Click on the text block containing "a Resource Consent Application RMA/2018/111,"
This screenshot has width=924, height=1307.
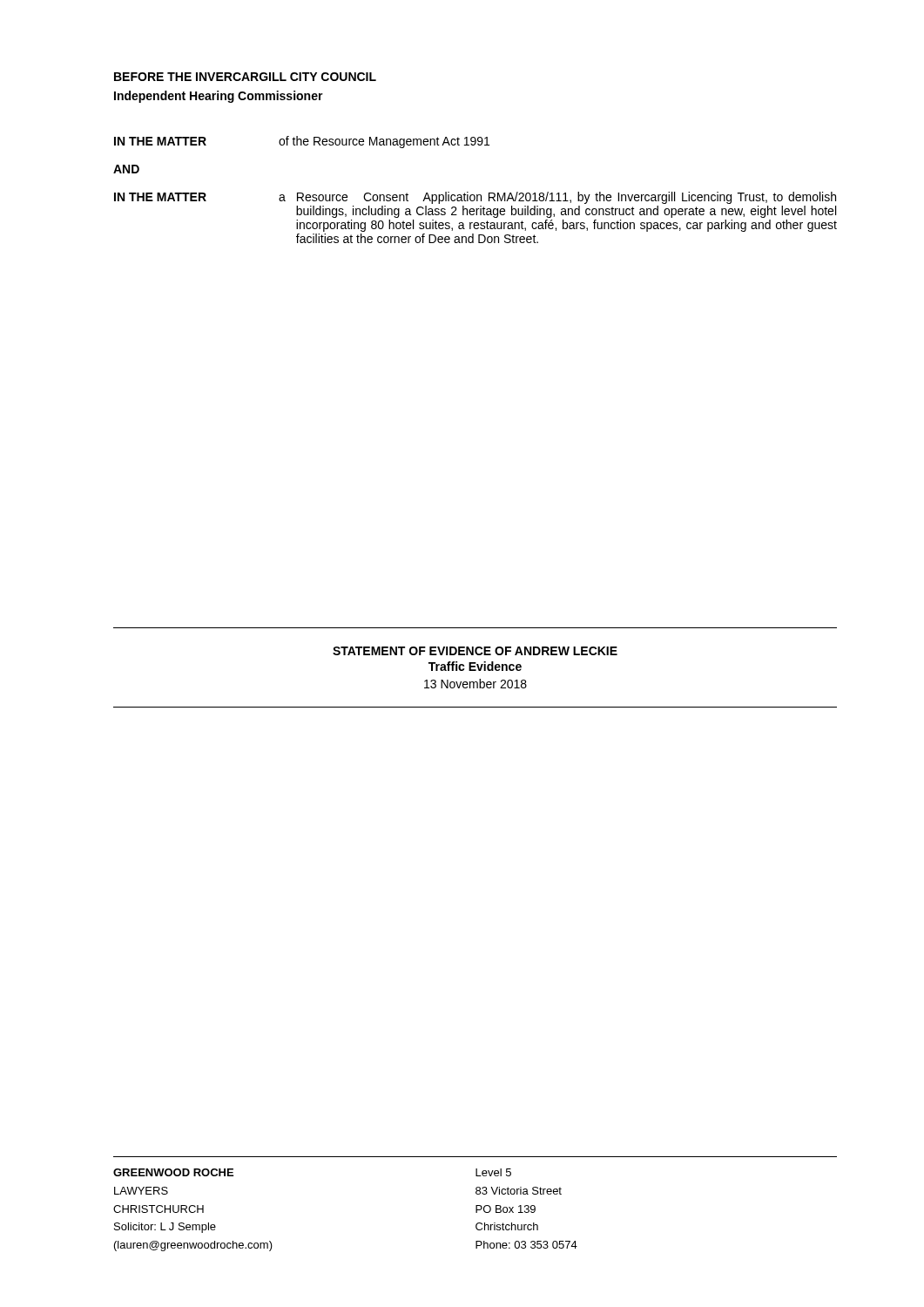pyautogui.click(x=558, y=218)
